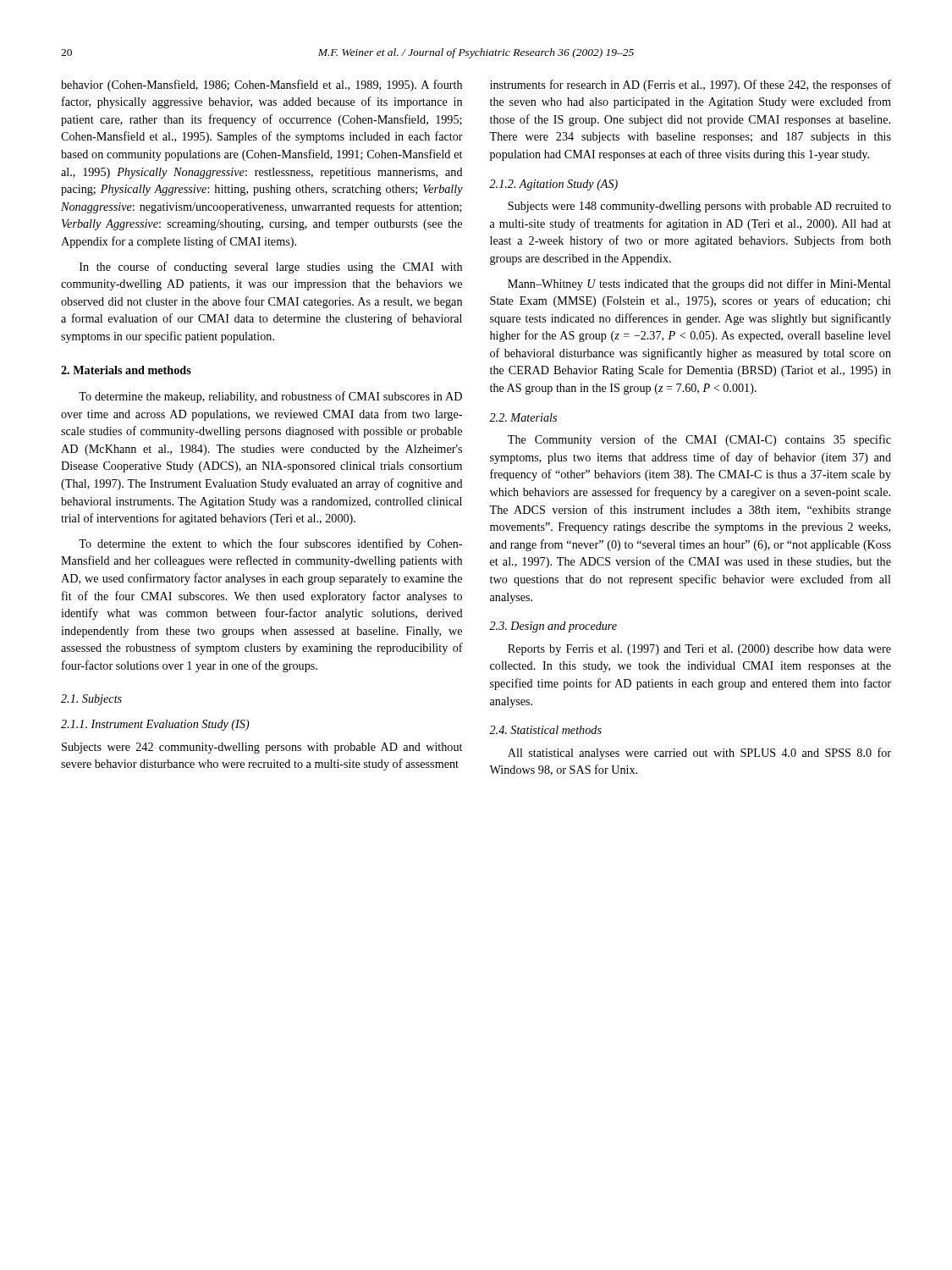Click on the section header containing "2.4. Statistical methods"
This screenshot has height=1270, width=952.
pos(546,730)
